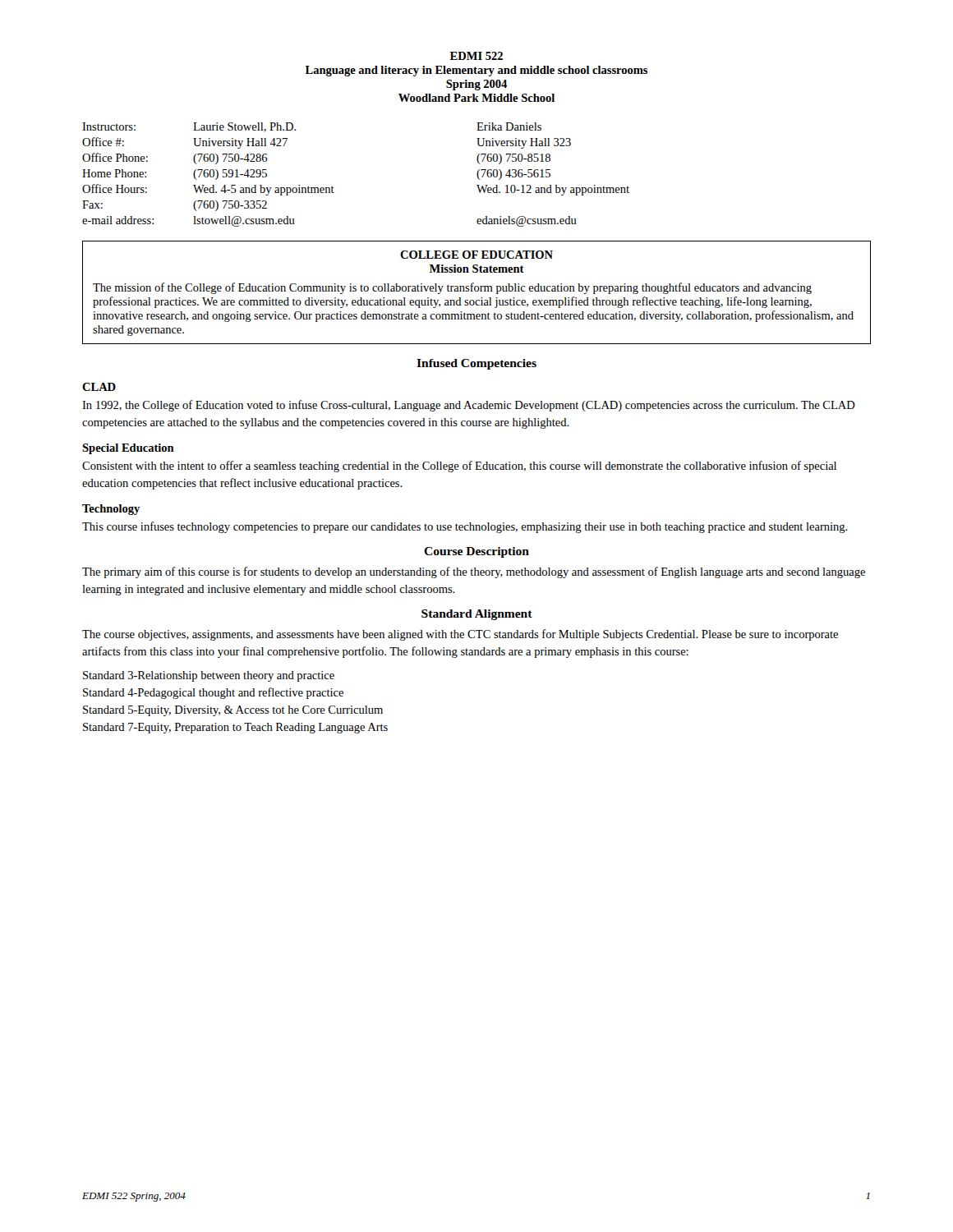Click the passage that begins "The course objectives, assignments, and assessments"
Screen dimensions: 1232x953
[x=460, y=643]
